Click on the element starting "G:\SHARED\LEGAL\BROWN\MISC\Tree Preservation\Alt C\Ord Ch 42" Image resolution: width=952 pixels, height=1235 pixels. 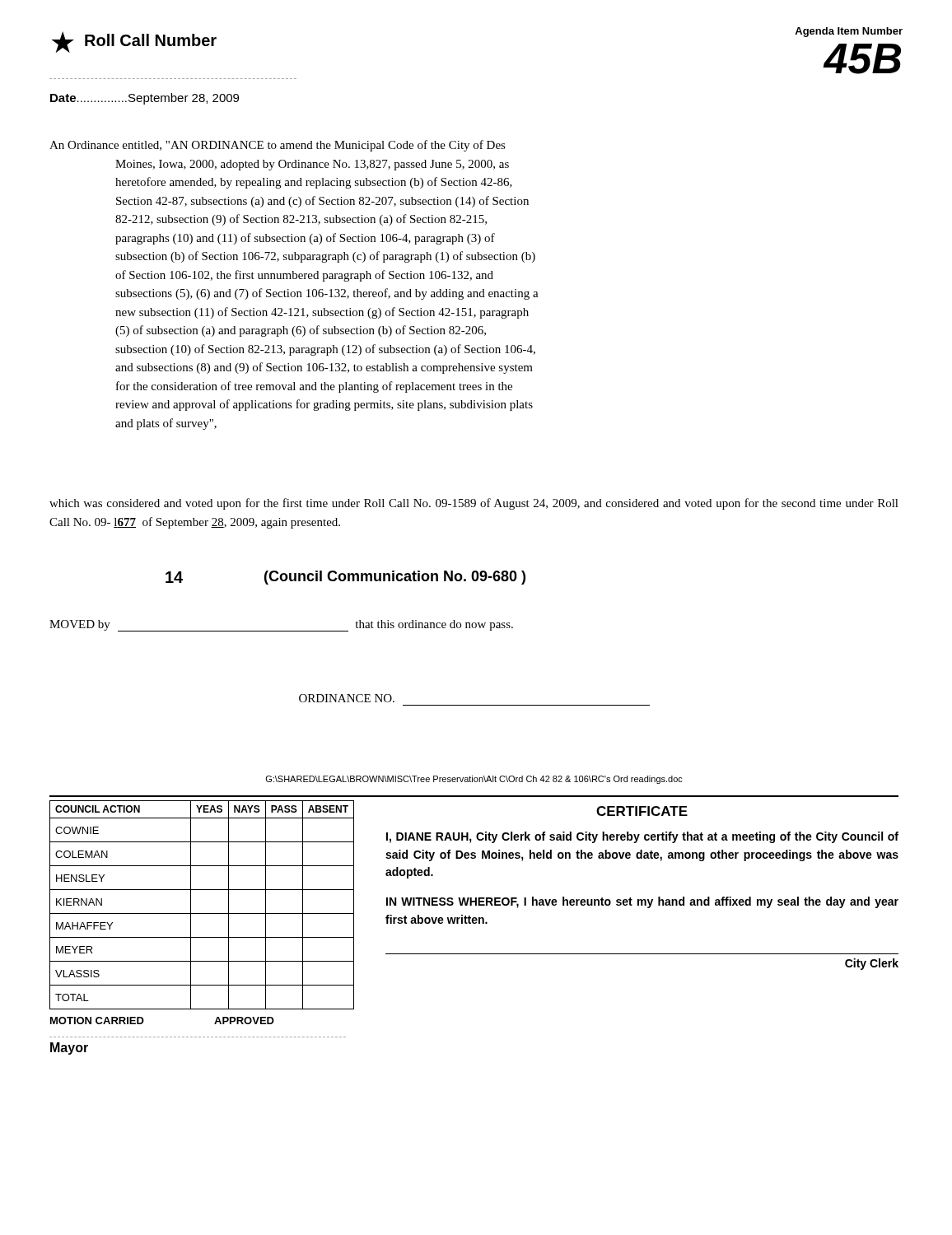point(474,779)
